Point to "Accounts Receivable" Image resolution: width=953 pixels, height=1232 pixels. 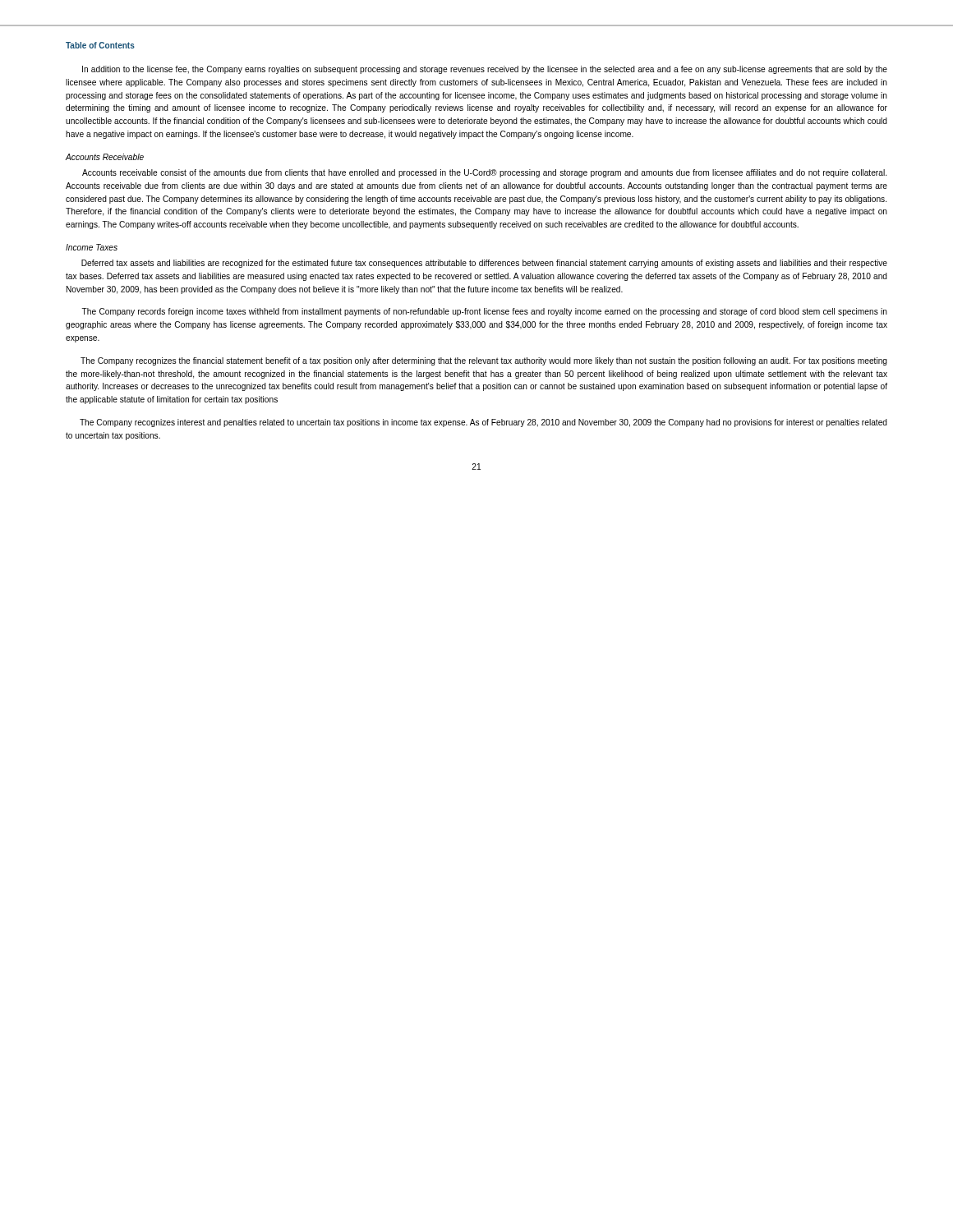click(x=105, y=157)
